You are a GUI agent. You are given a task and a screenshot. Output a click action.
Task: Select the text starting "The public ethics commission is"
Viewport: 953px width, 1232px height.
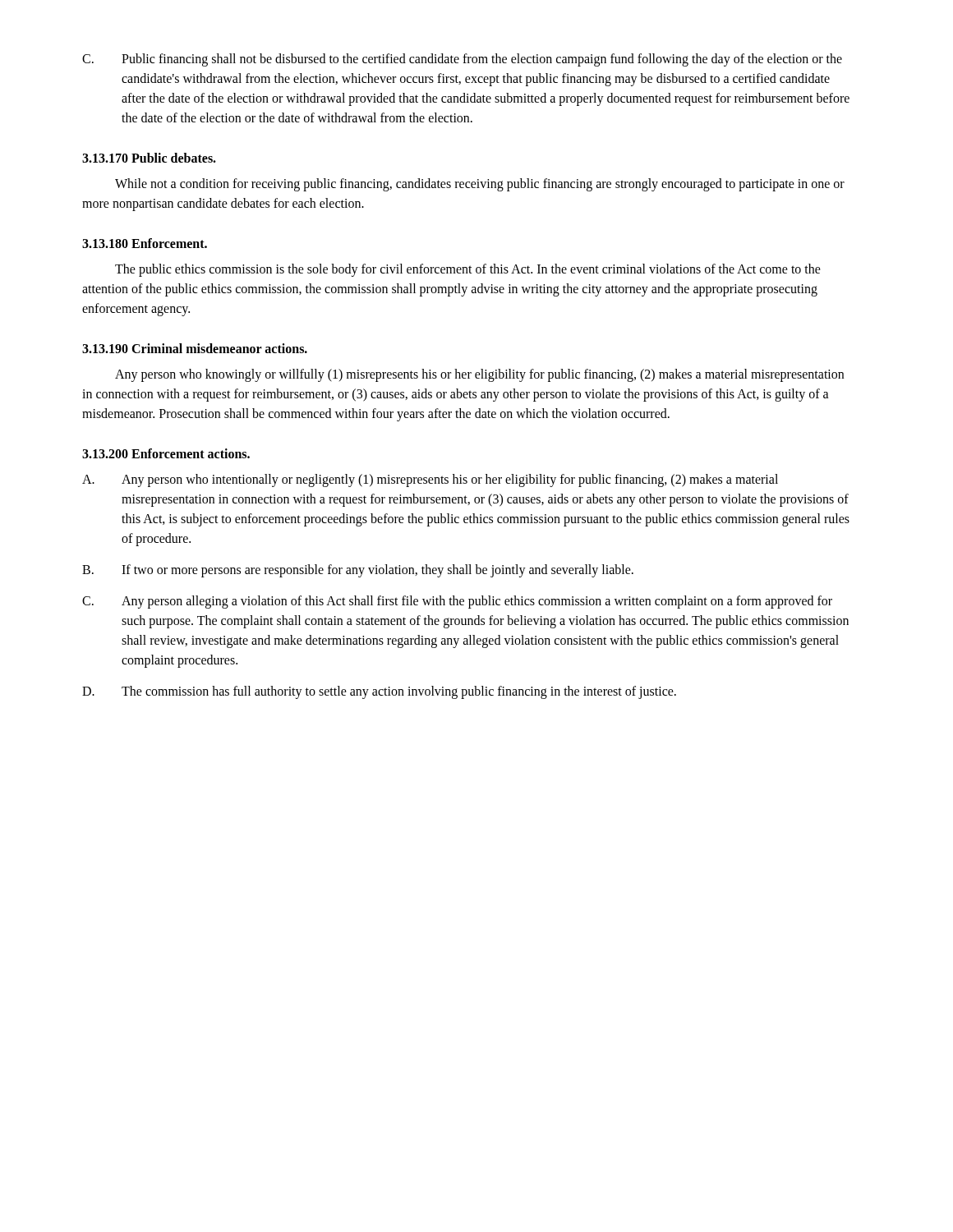[x=451, y=289]
